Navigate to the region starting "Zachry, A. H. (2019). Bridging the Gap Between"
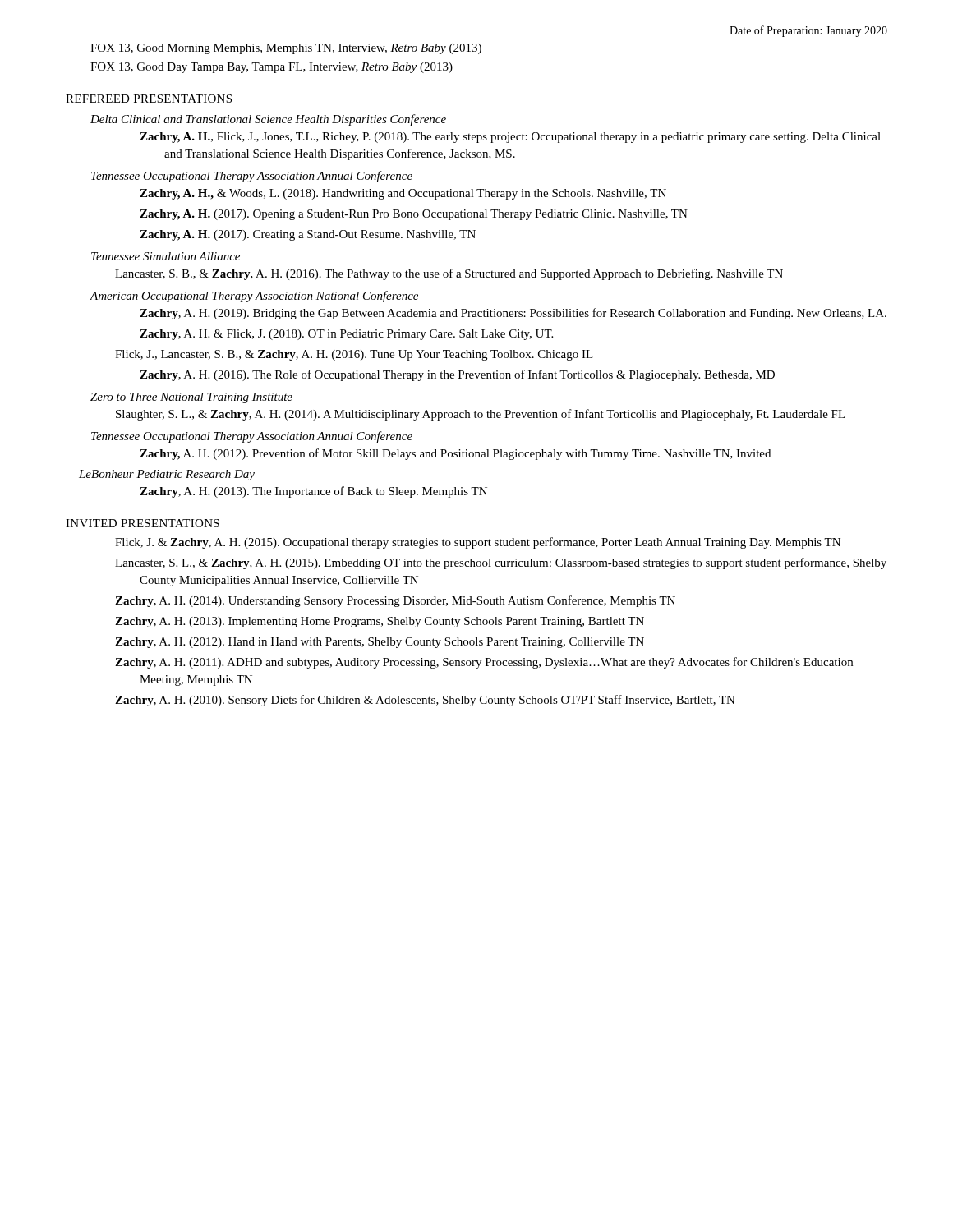 click(513, 313)
